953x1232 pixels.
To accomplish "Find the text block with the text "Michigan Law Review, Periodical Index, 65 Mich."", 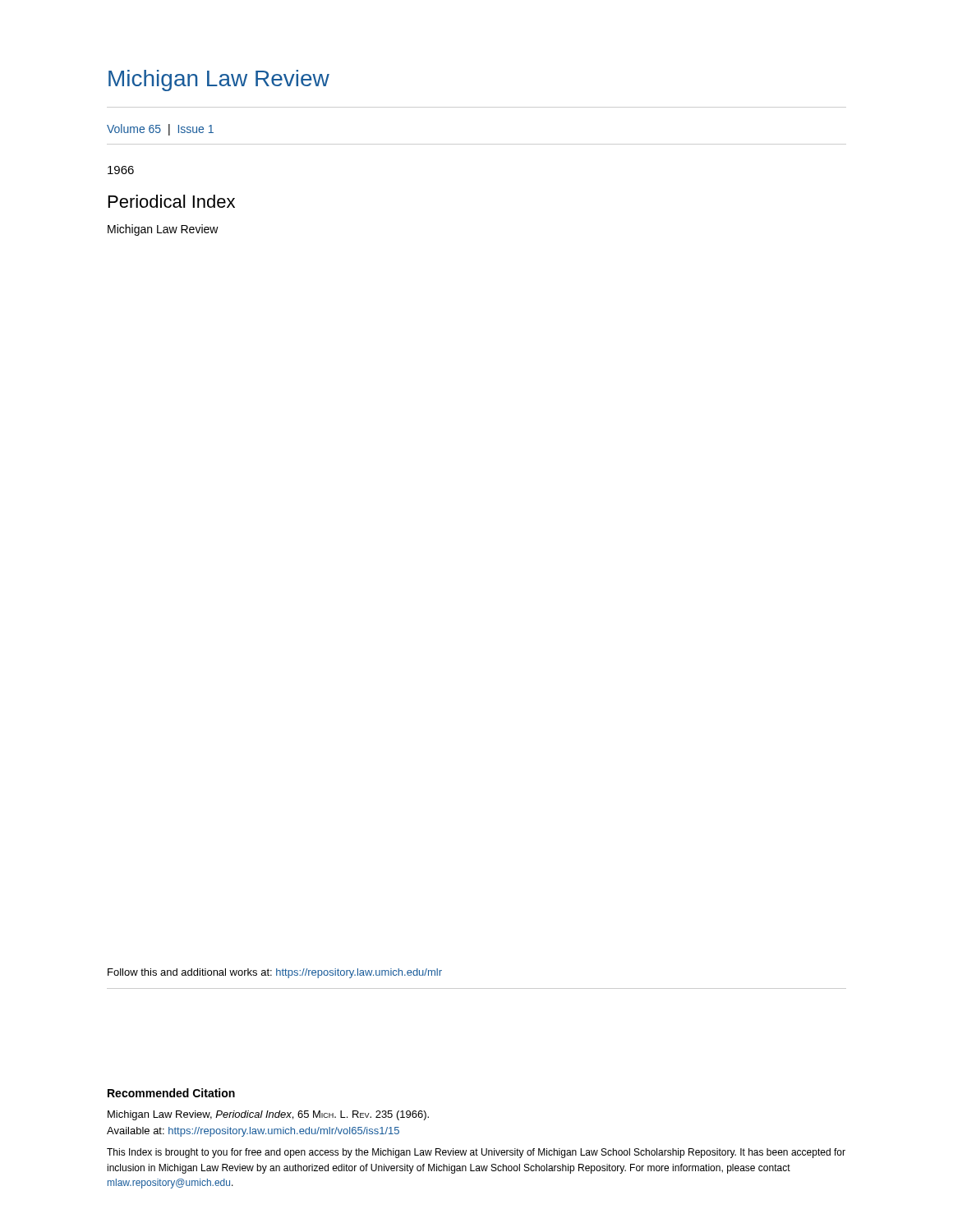I will (268, 1122).
